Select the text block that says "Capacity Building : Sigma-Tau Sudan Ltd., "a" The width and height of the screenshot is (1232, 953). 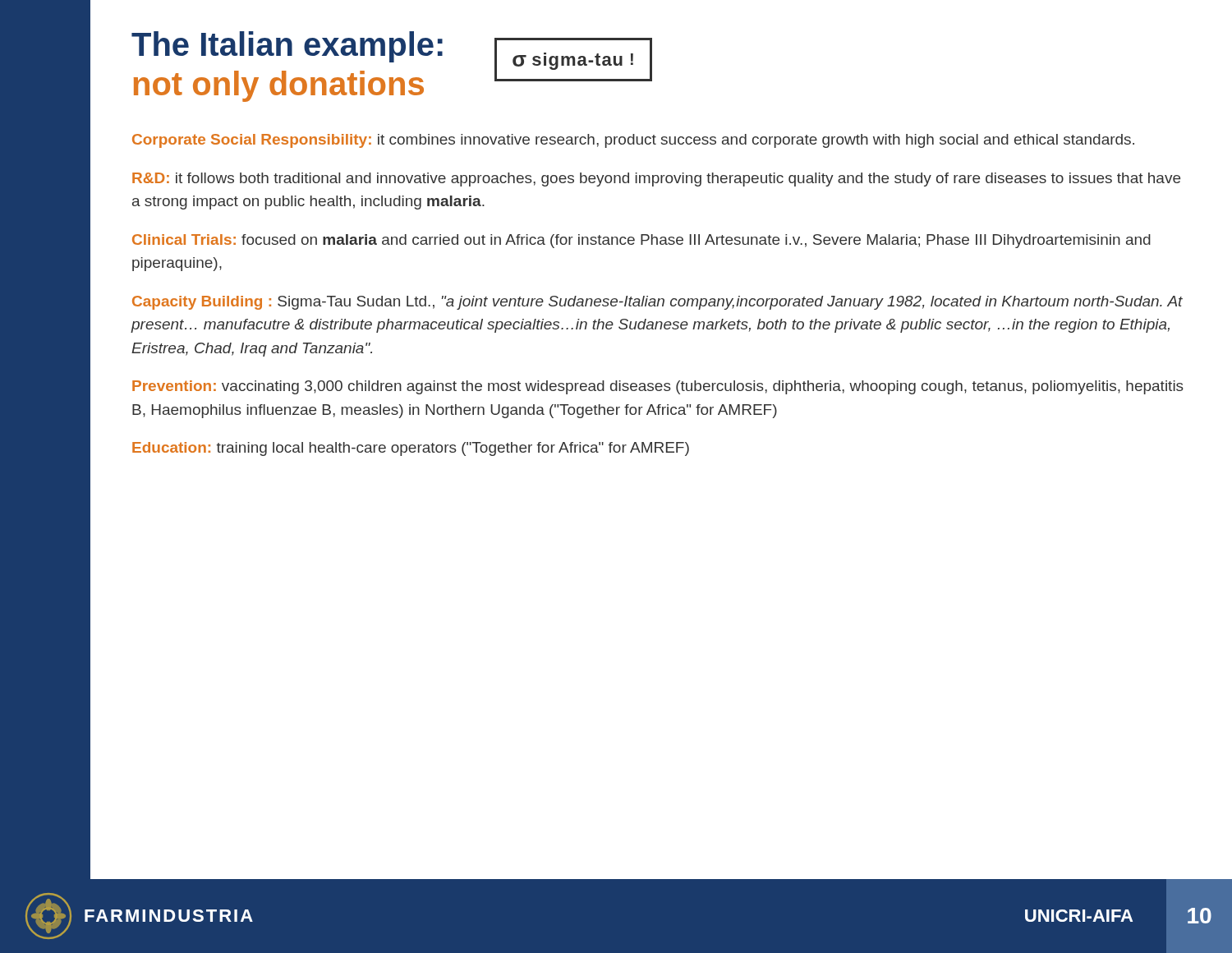click(x=661, y=325)
